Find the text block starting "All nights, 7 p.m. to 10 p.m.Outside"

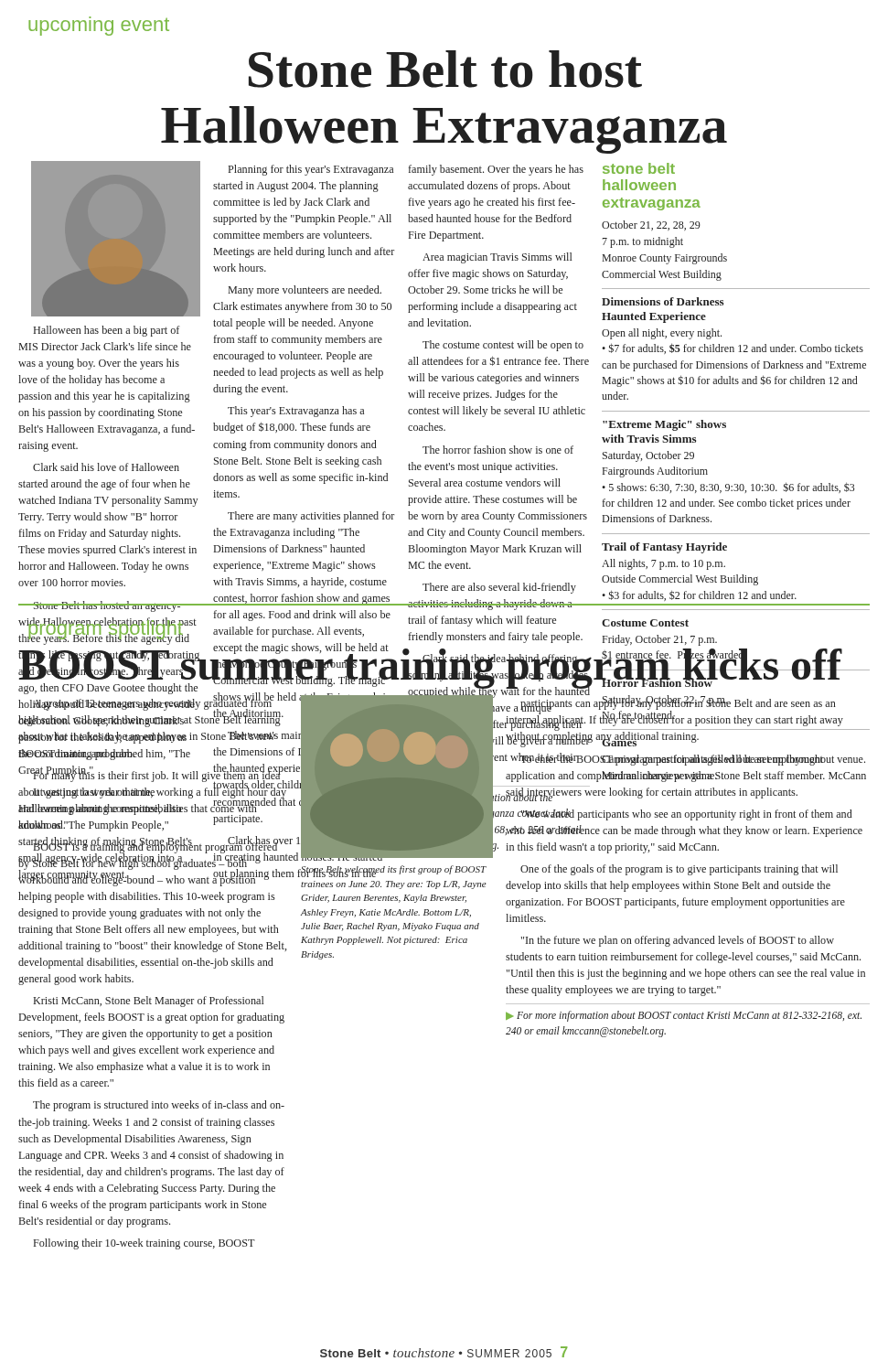point(699,579)
